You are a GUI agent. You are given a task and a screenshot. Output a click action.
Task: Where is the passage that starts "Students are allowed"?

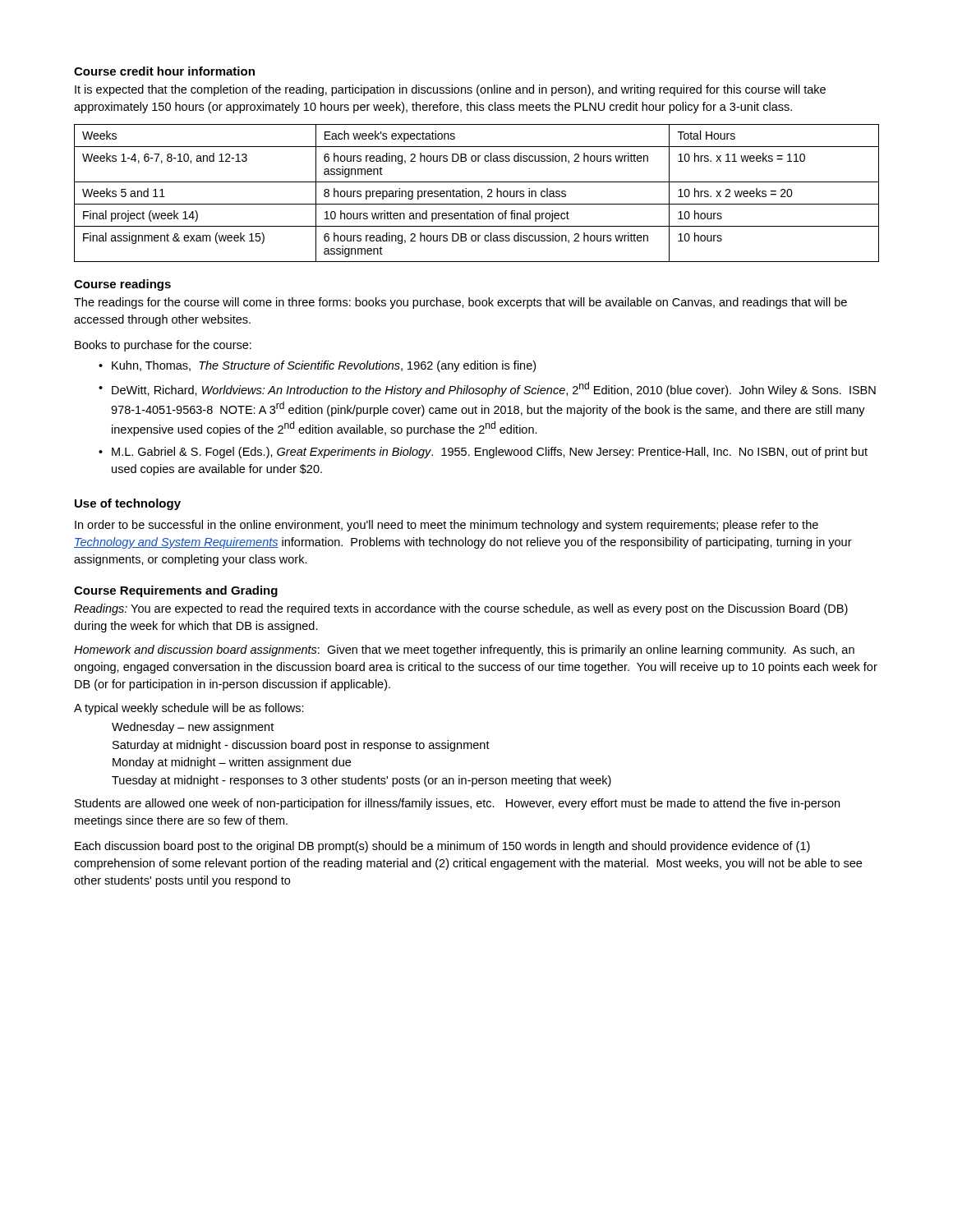pos(457,812)
